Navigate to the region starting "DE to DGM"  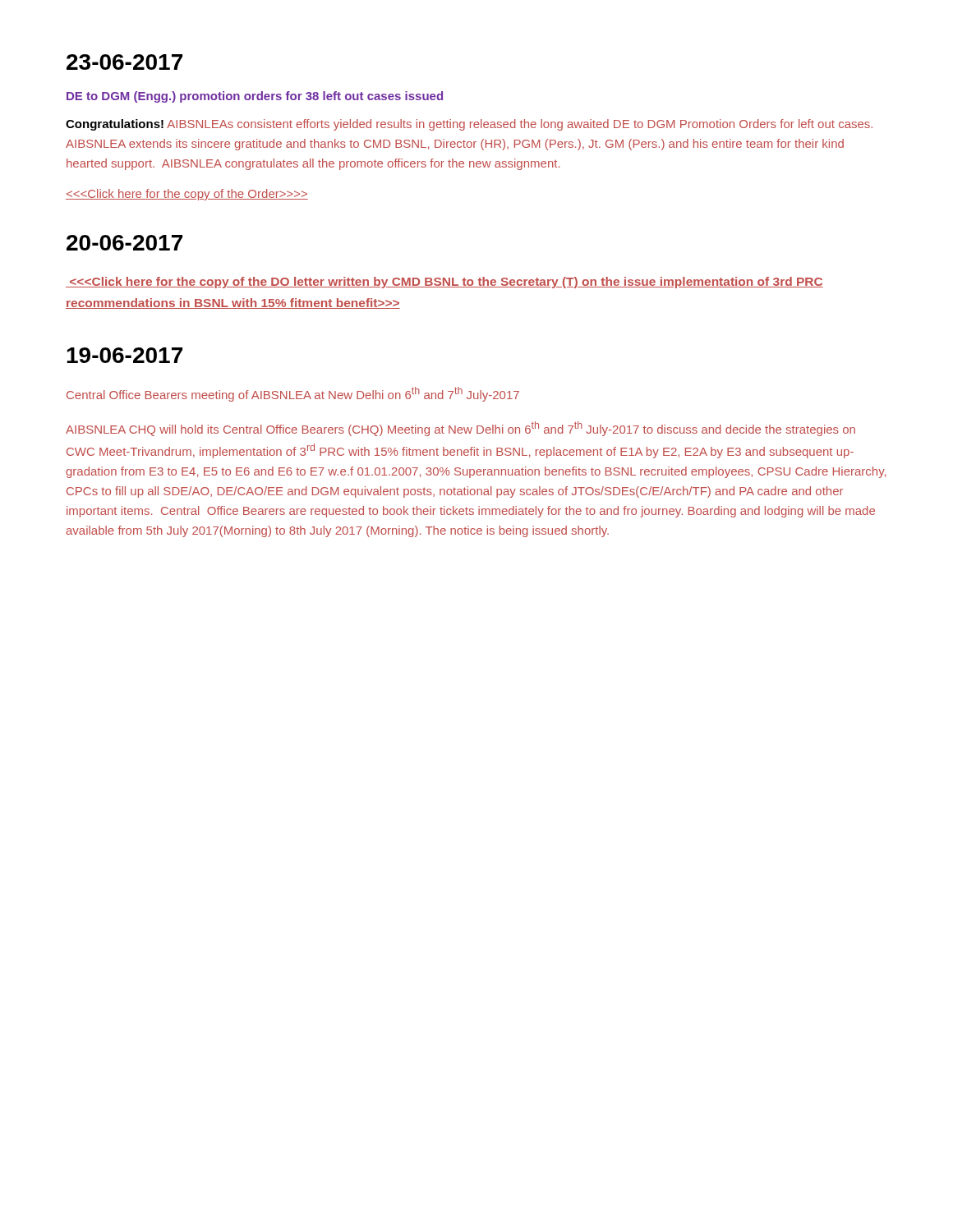[x=255, y=96]
